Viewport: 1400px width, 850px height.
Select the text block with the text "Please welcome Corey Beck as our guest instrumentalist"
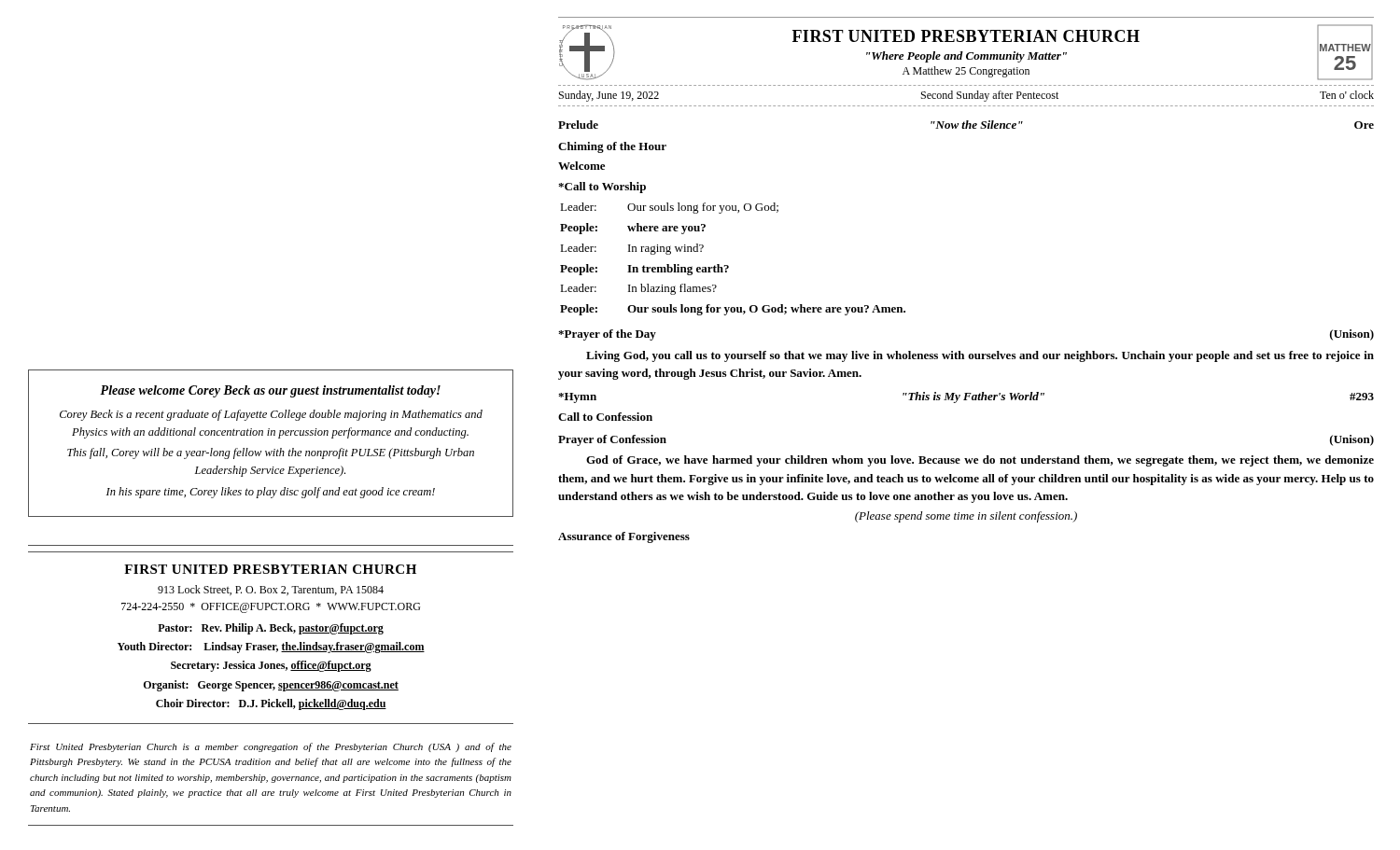click(271, 442)
